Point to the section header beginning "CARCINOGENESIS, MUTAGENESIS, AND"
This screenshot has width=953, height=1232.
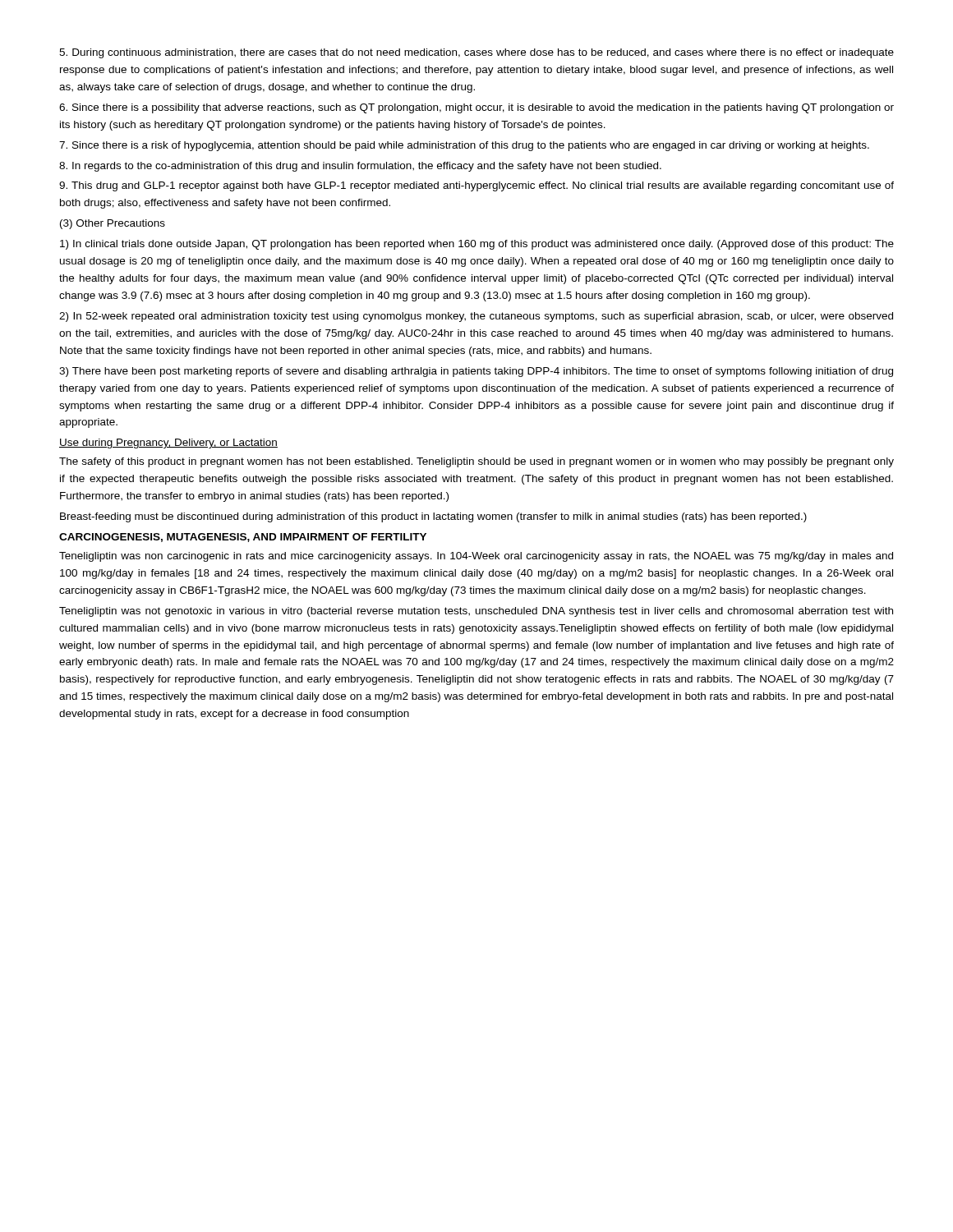tap(243, 537)
